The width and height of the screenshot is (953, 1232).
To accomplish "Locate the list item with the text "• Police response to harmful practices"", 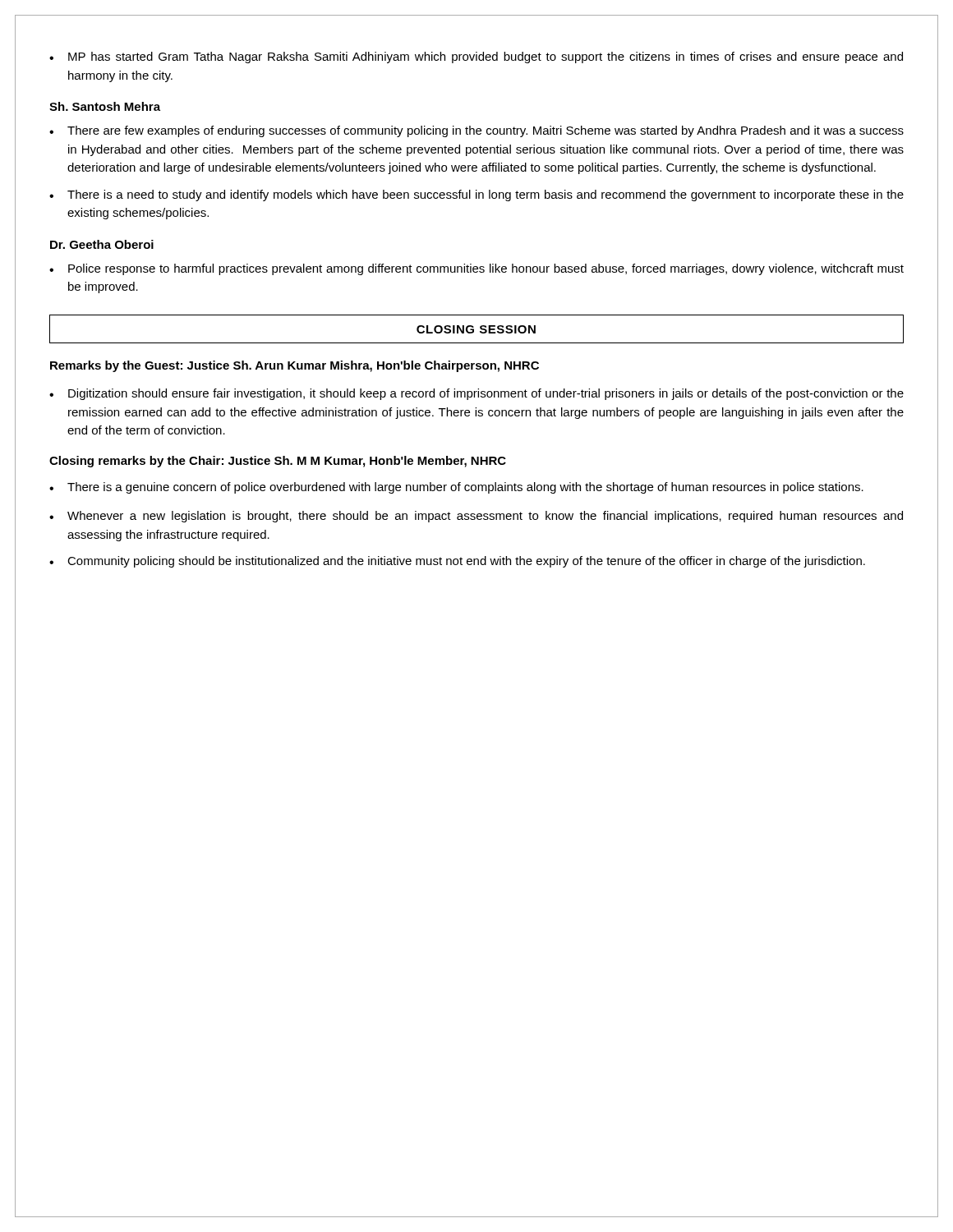I will point(476,278).
